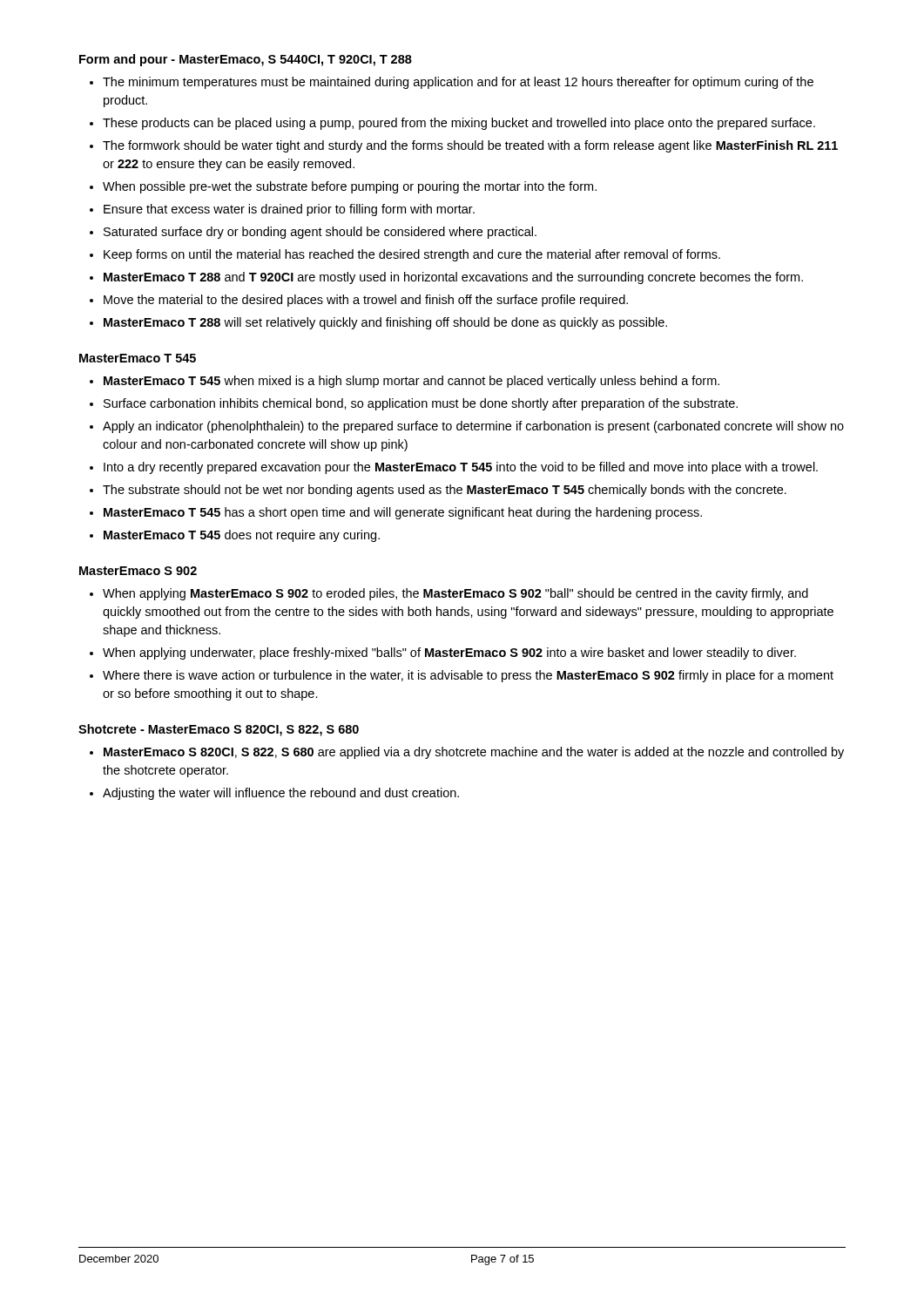Locate the region starting "MasterEmaco T 545 does not require"

tap(242, 535)
